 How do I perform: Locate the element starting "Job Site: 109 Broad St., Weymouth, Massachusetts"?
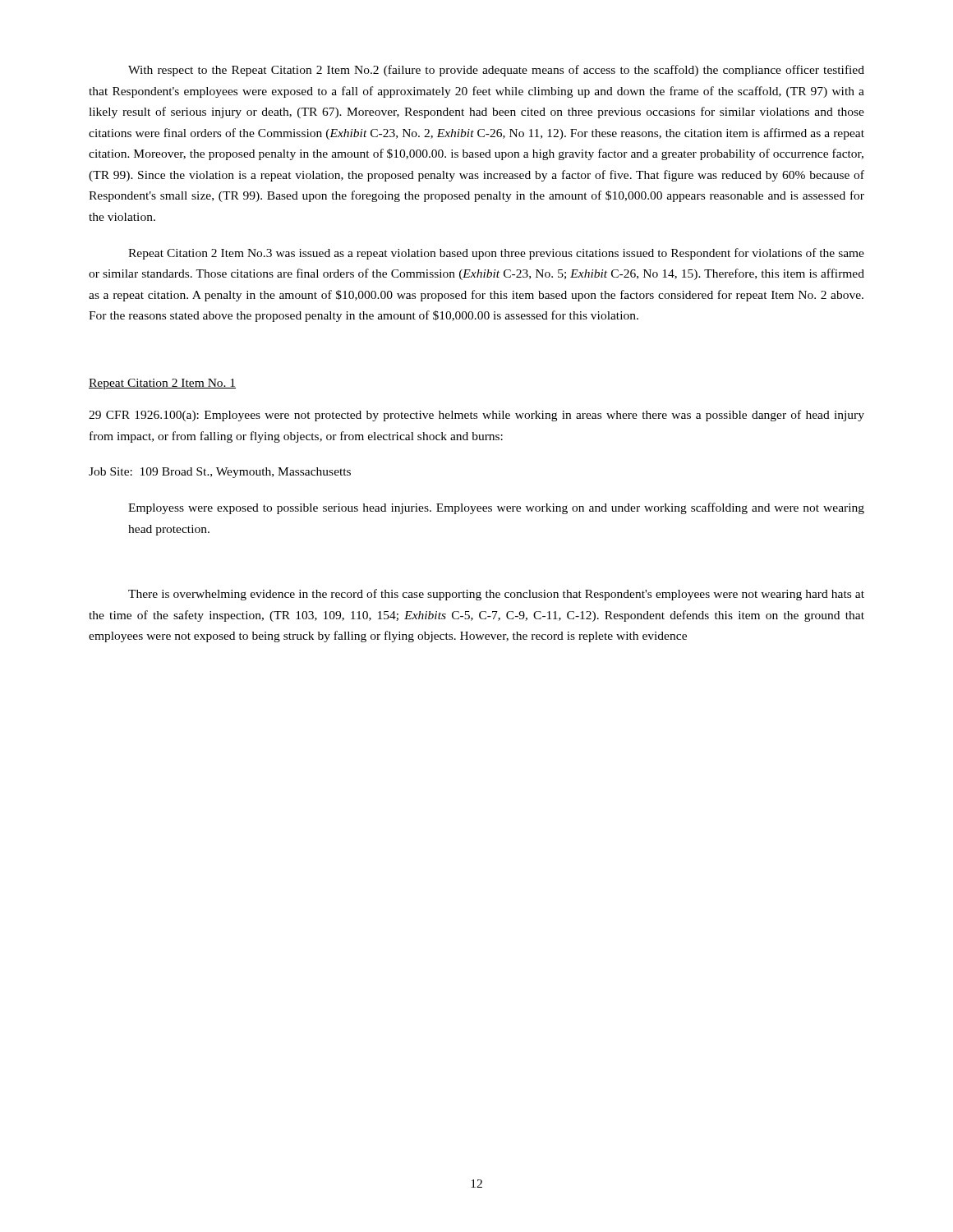[220, 471]
